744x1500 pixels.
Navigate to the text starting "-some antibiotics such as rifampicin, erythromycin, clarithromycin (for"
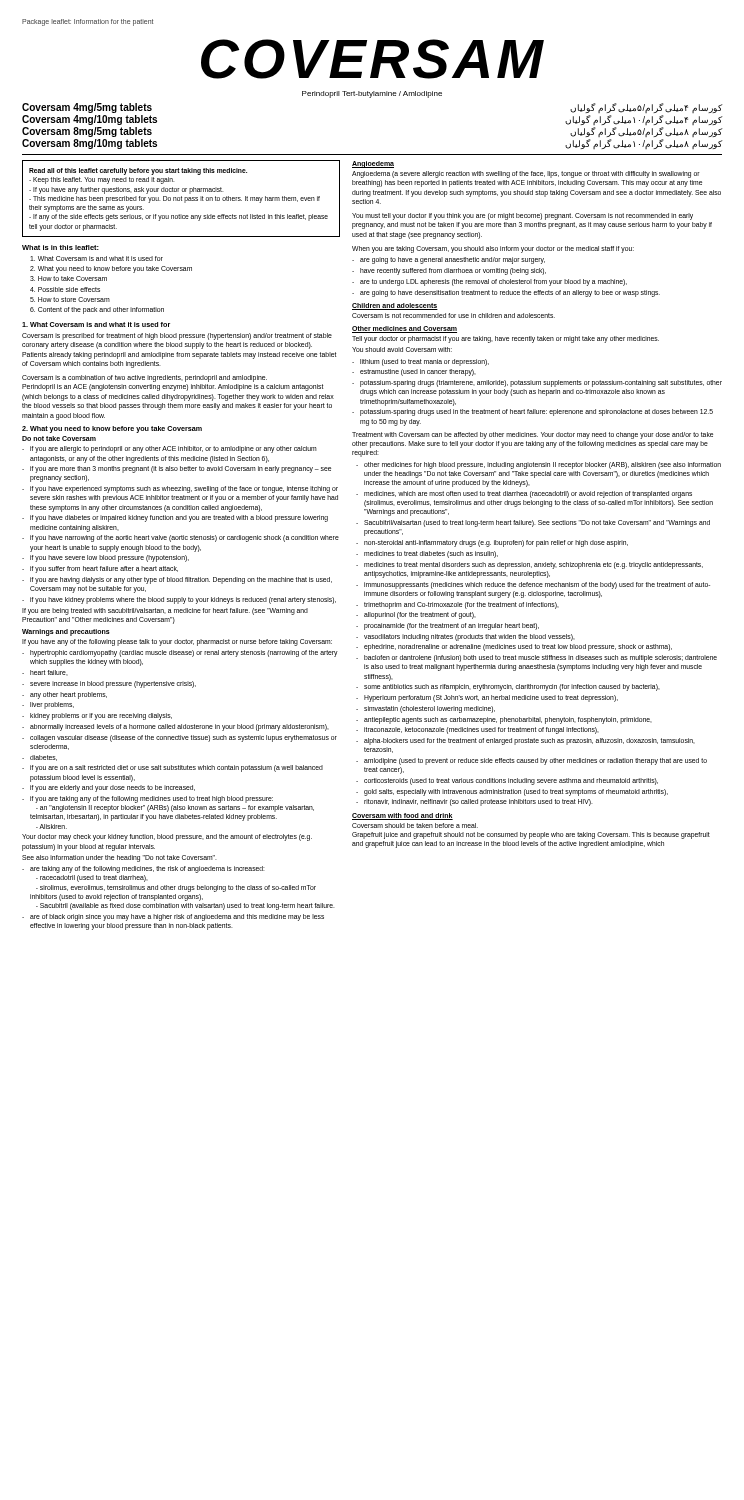pyautogui.click(x=508, y=687)
